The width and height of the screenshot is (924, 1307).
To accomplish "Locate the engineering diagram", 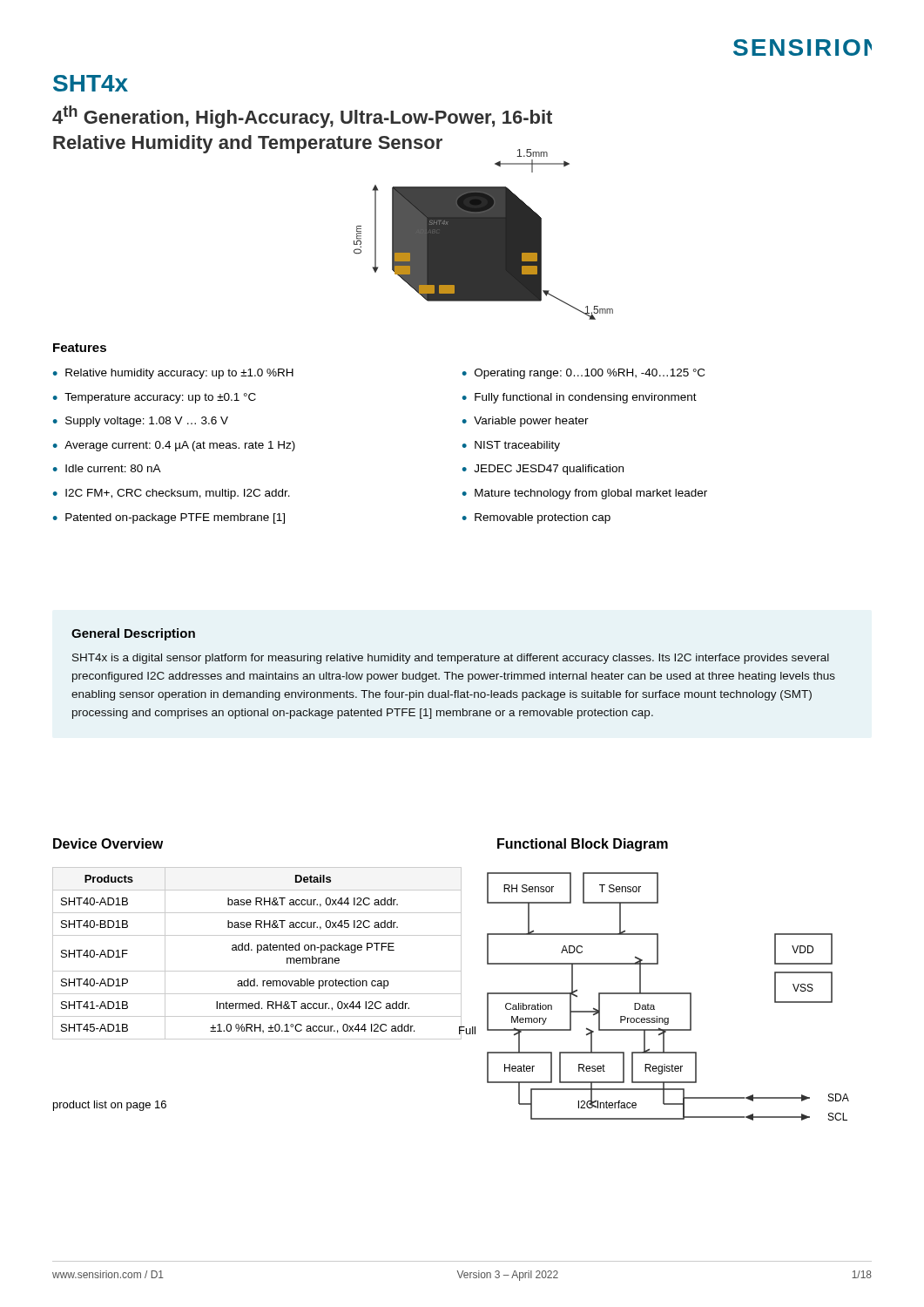I will (675, 995).
